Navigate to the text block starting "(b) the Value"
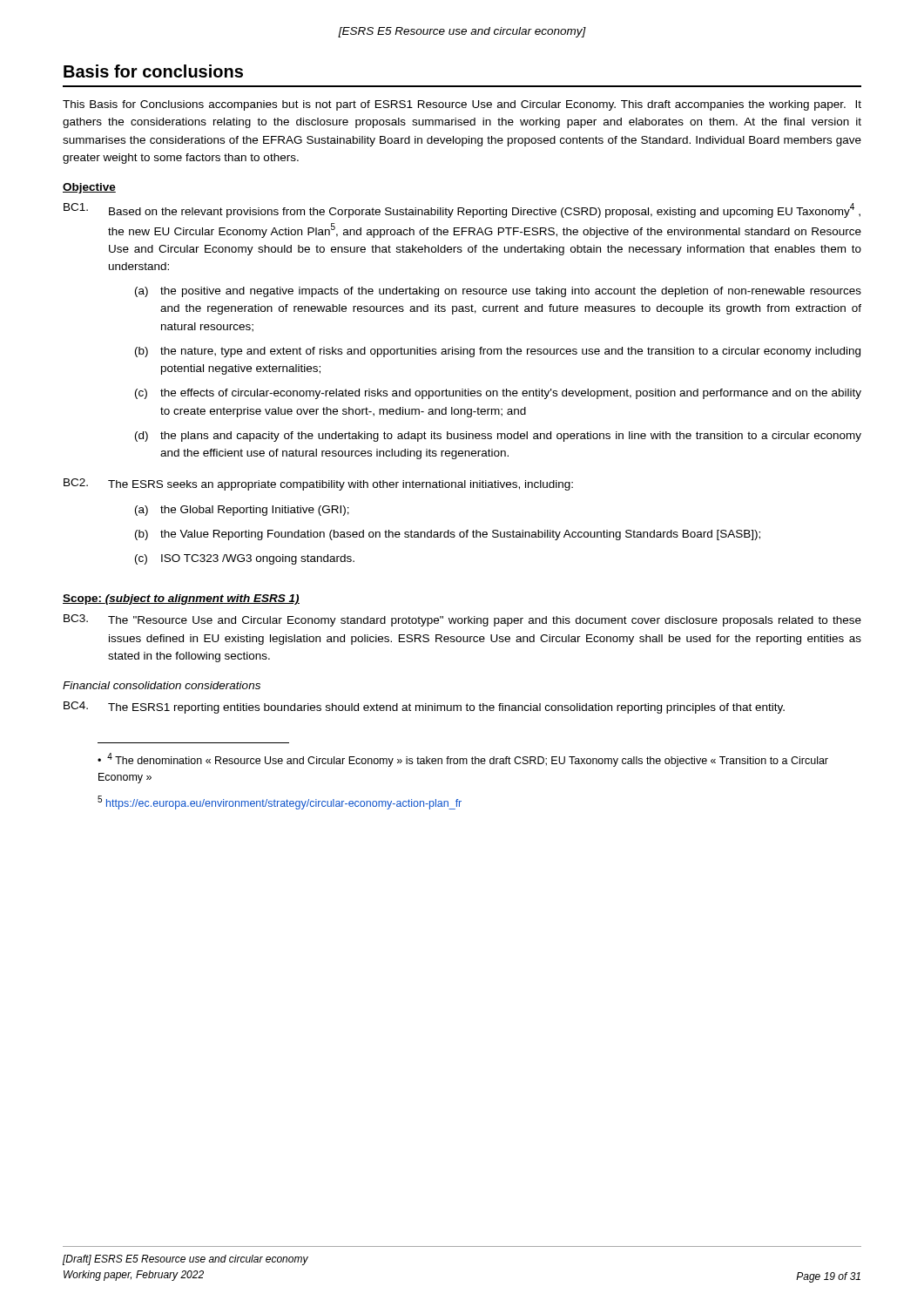 click(x=498, y=534)
